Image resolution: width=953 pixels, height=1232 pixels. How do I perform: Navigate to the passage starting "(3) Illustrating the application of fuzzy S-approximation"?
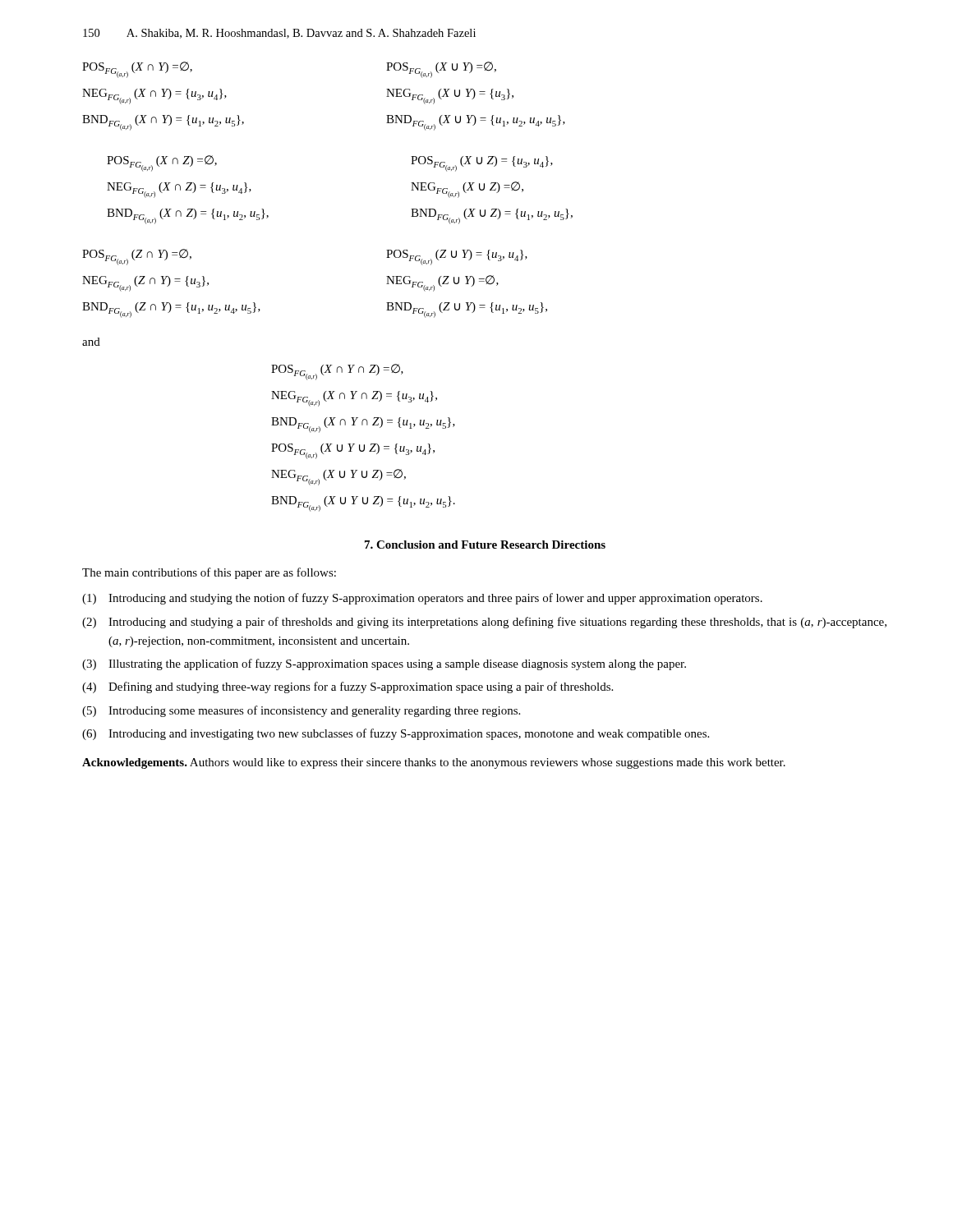485,664
